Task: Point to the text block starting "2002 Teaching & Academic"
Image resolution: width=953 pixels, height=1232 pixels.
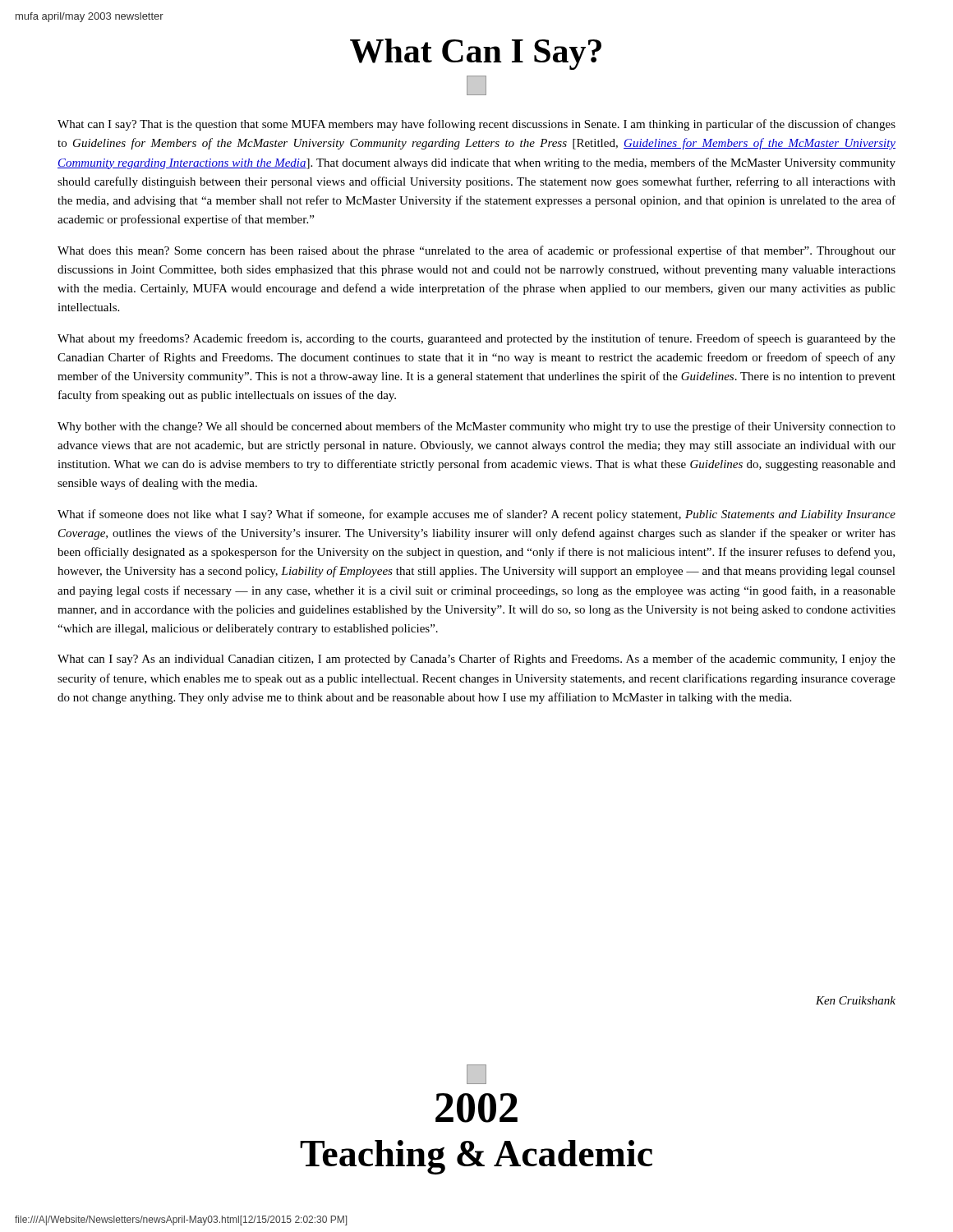Action: [x=476, y=1118]
